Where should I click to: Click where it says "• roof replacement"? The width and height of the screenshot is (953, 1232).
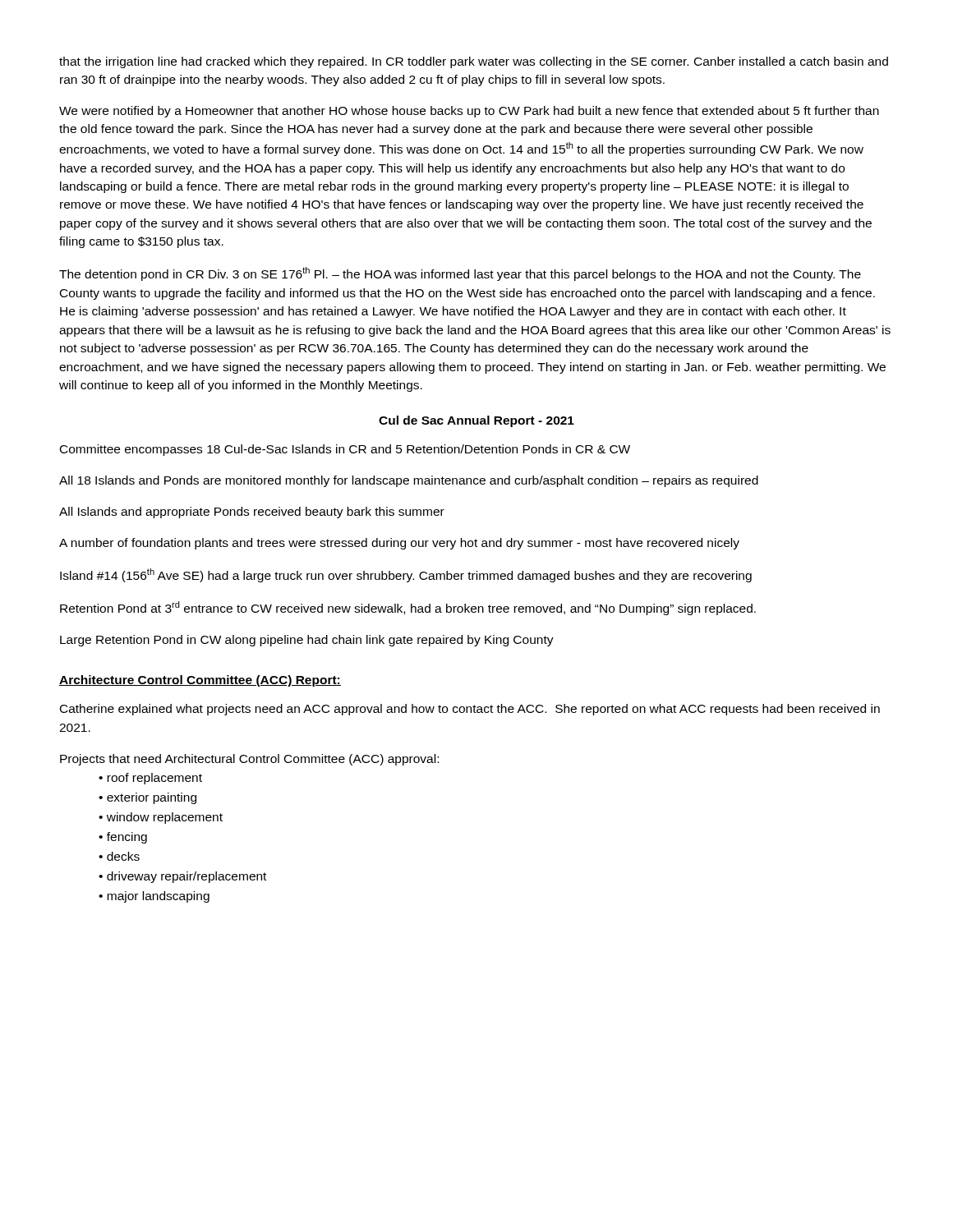tap(150, 778)
